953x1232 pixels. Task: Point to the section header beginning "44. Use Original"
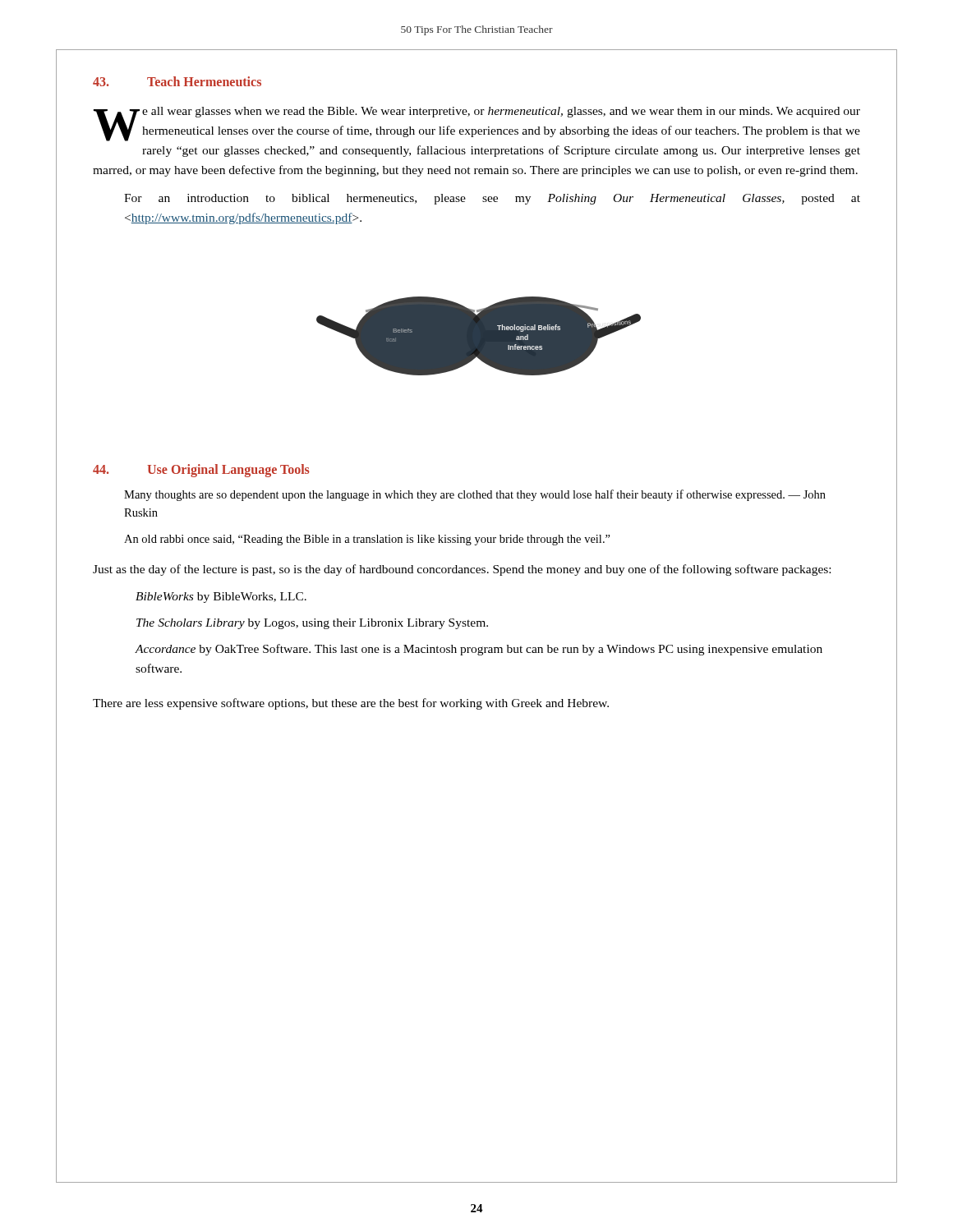click(x=201, y=470)
